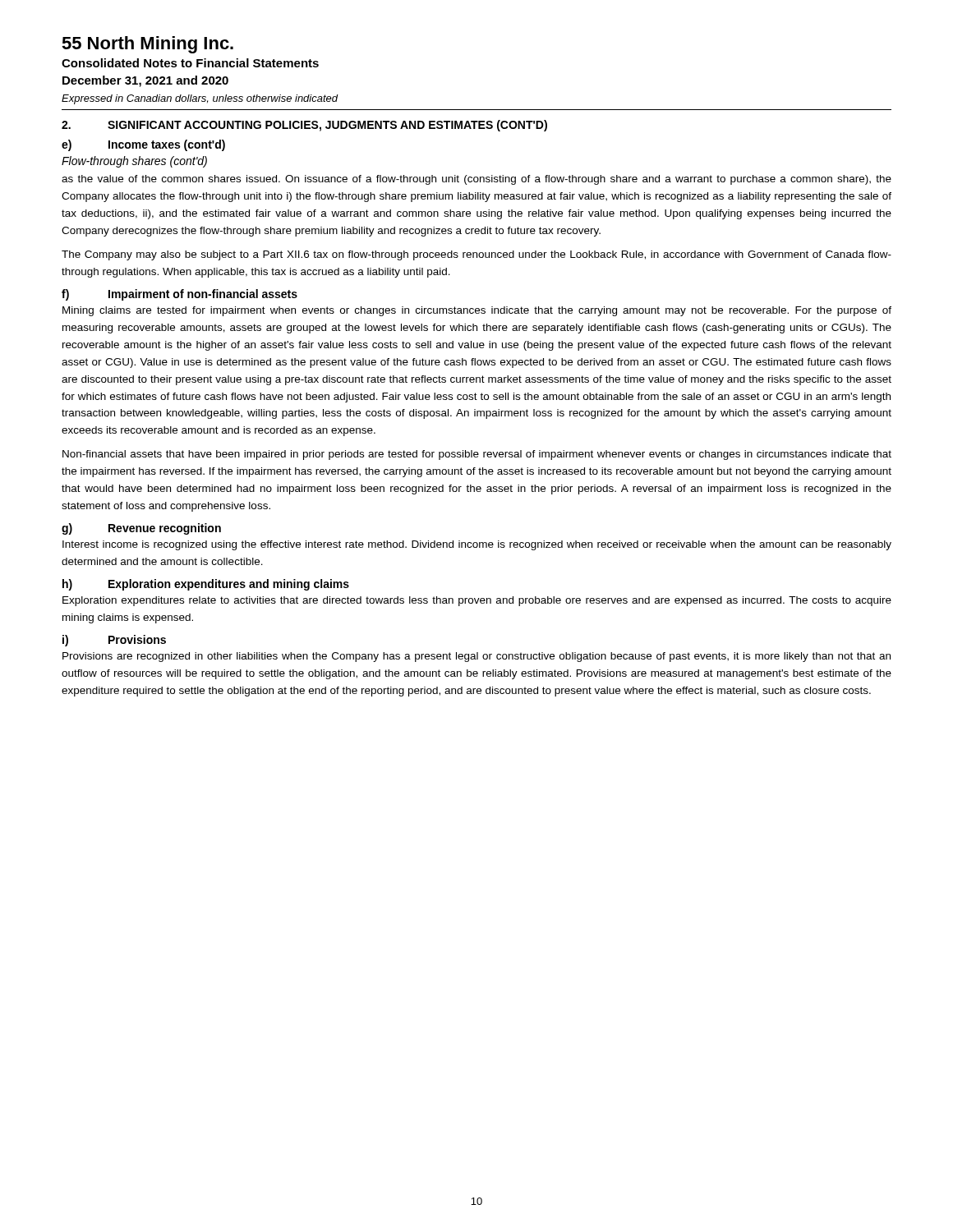Point to the block starting "The Company may also be subject"
This screenshot has width=953, height=1232.
coord(476,263)
